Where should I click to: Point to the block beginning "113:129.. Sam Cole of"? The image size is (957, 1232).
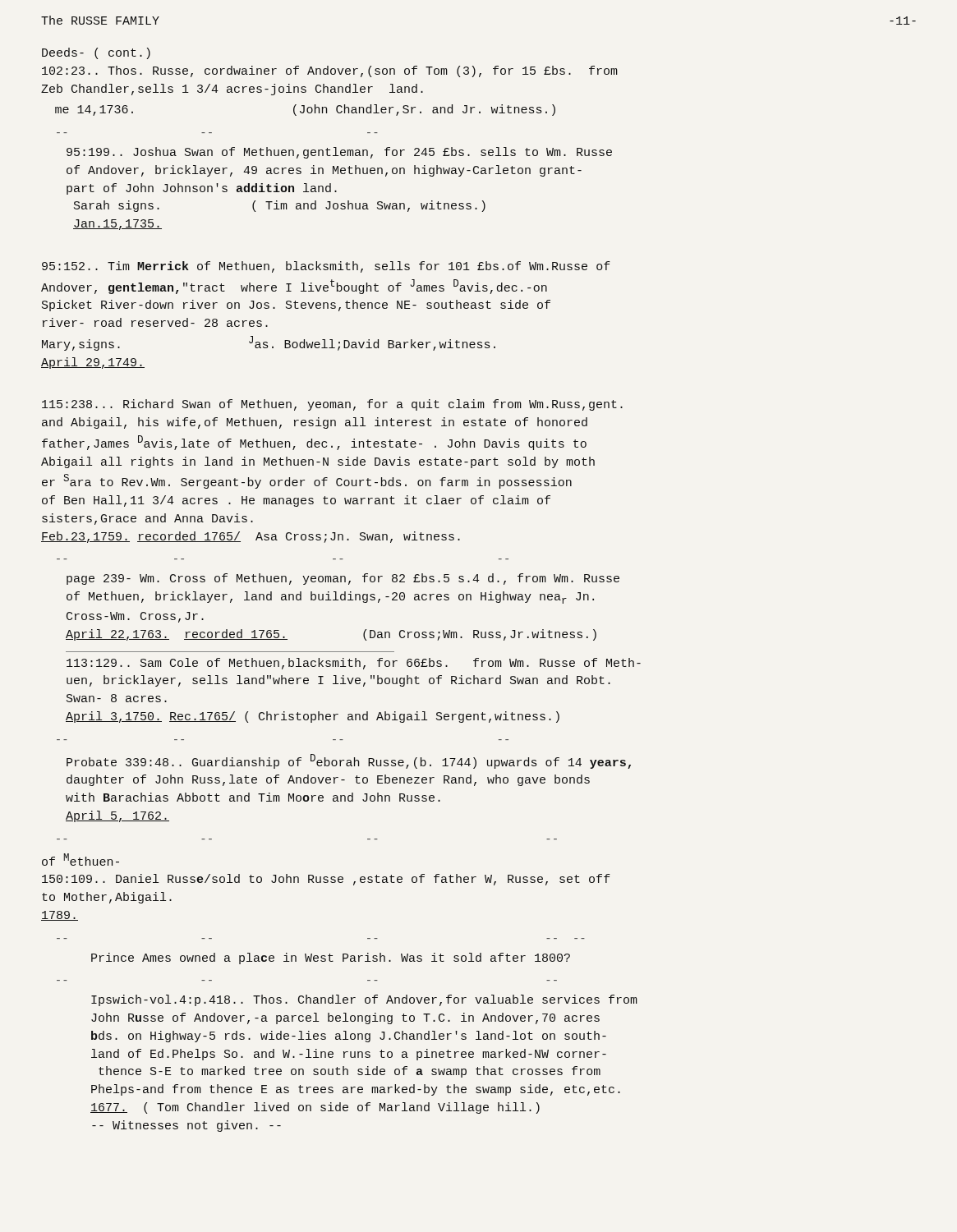[x=492, y=691]
